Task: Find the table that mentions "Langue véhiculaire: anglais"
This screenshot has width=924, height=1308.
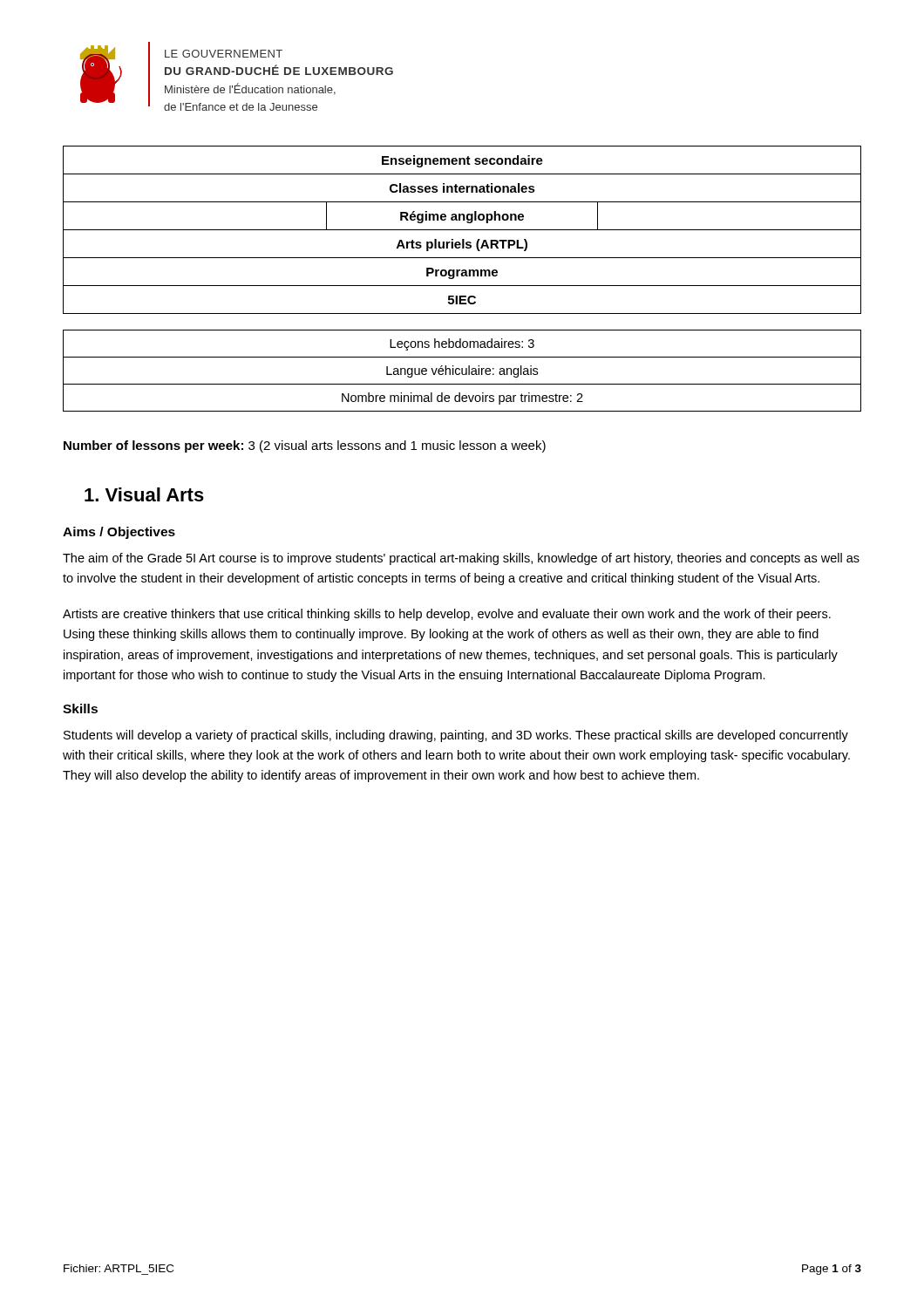Action: coord(462,371)
